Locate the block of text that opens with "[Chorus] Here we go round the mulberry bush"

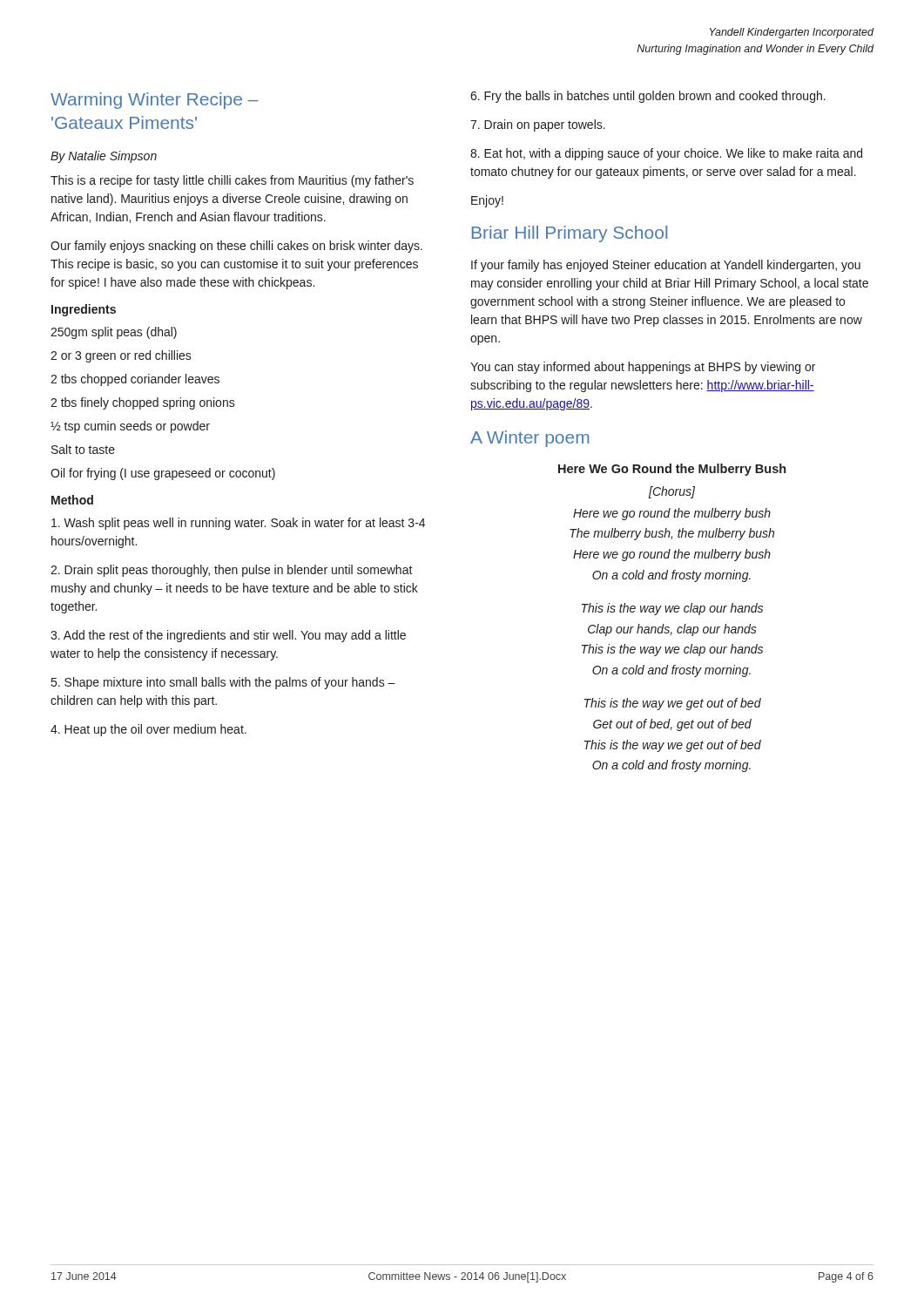[x=672, y=630]
